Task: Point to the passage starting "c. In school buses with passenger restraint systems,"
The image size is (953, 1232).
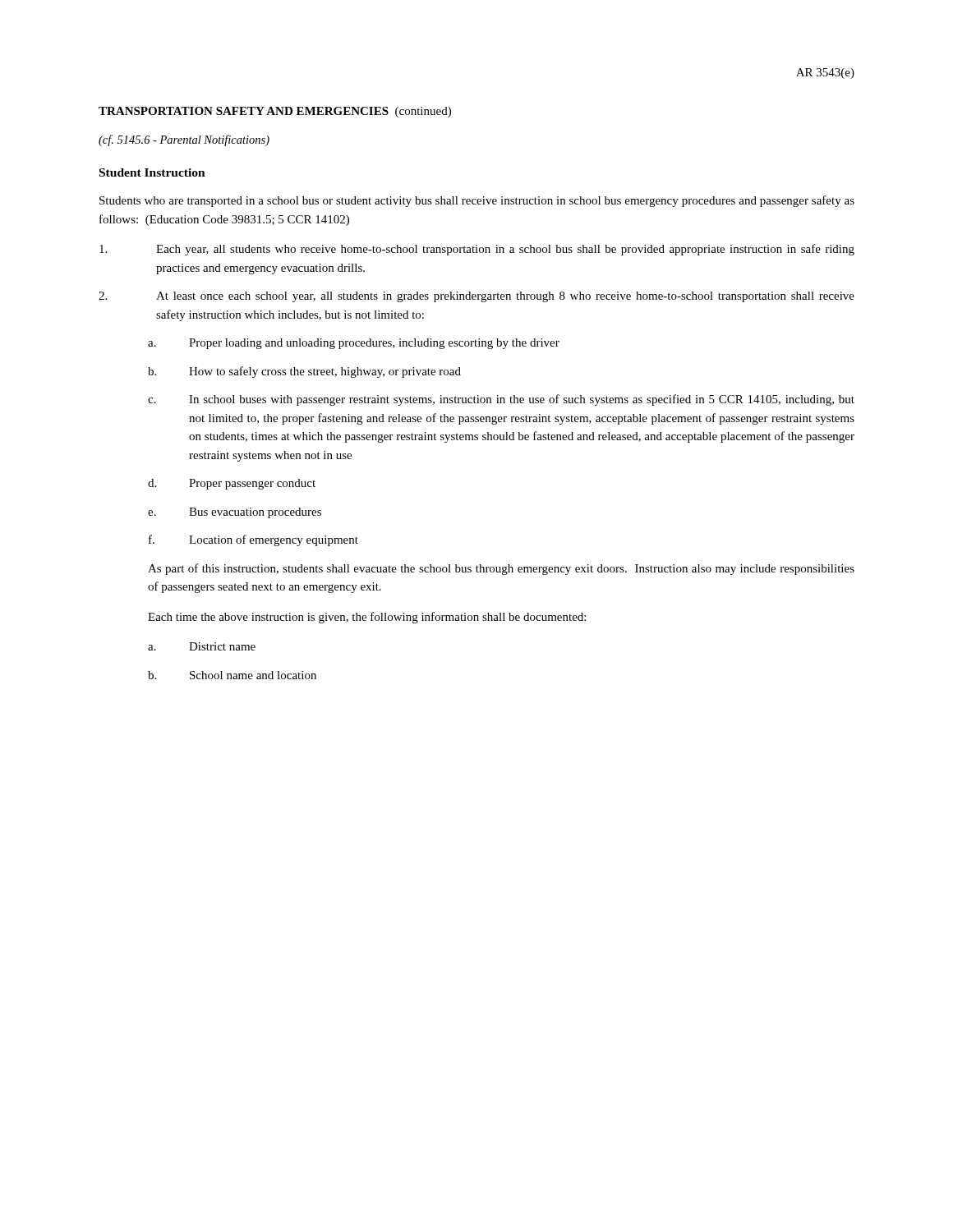Action: pyautogui.click(x=501, y=427)
